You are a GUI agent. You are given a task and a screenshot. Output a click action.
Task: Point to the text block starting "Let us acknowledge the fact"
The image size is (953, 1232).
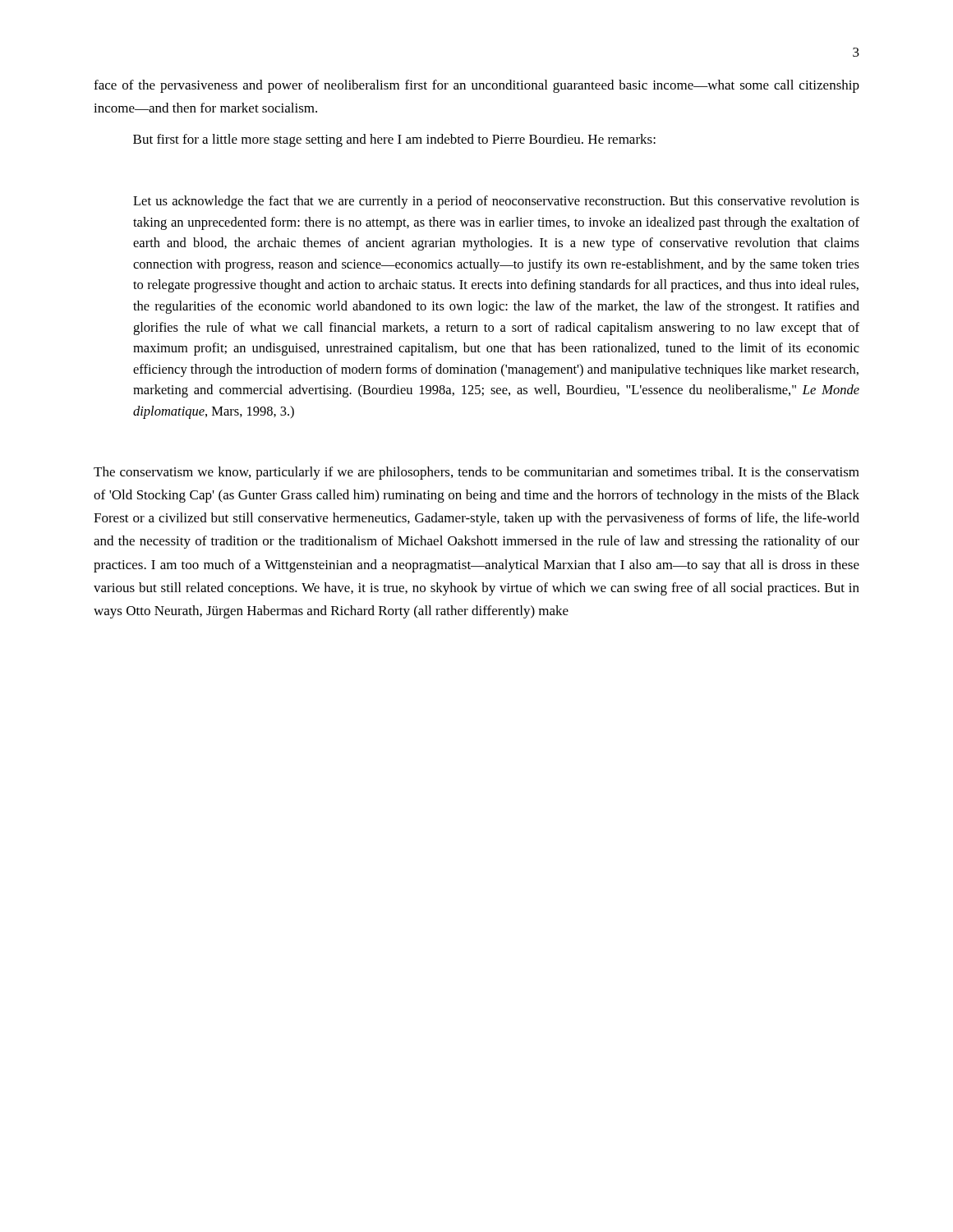click(x=496, y=306)
